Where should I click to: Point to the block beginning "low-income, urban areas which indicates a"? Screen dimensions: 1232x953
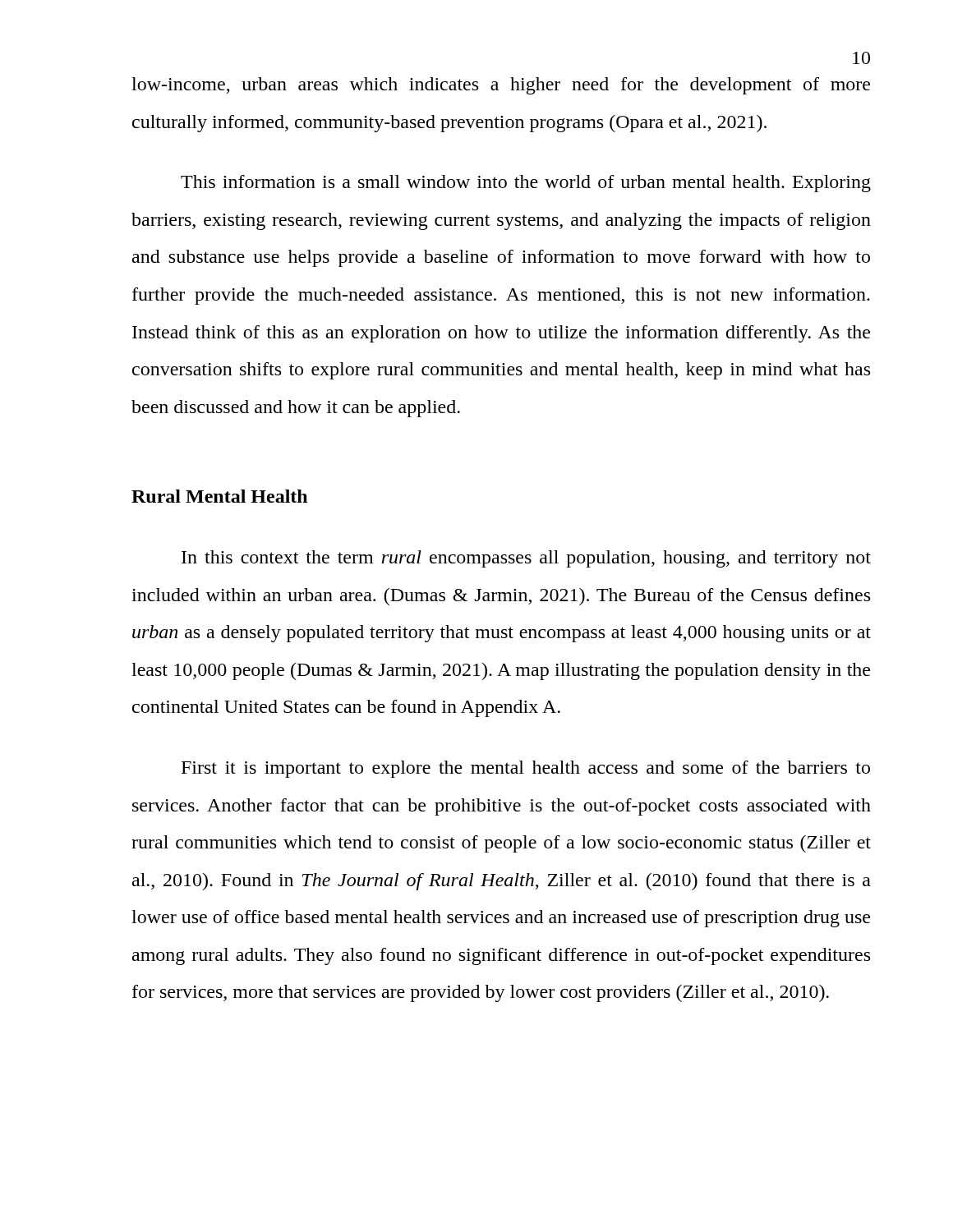501,86
